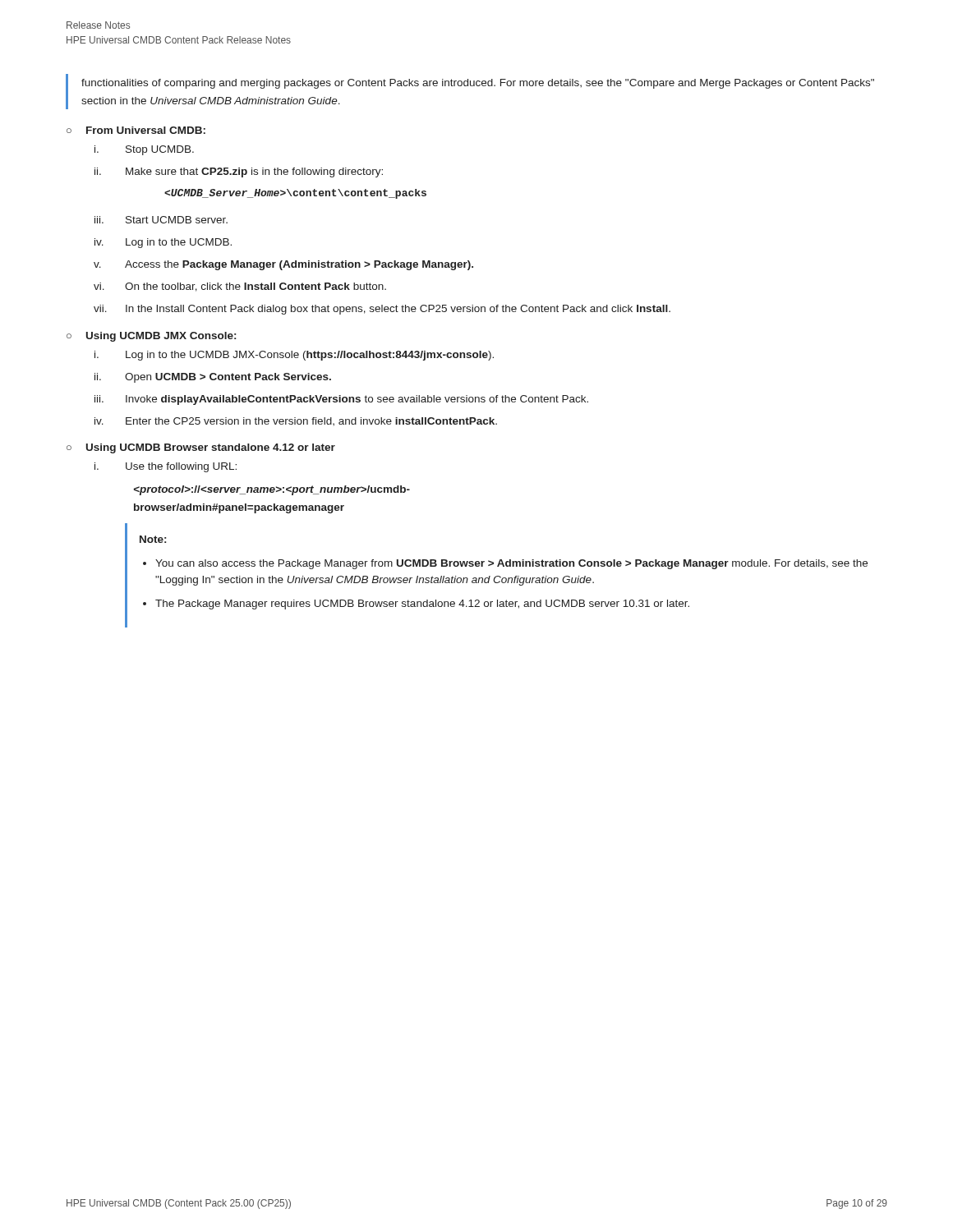Click on the element starting "iii. Invoke displayAvailableContentPackVersions to"
This screenshot has width=953, height=1232.
pyautogui.click(x=490, y=399)
